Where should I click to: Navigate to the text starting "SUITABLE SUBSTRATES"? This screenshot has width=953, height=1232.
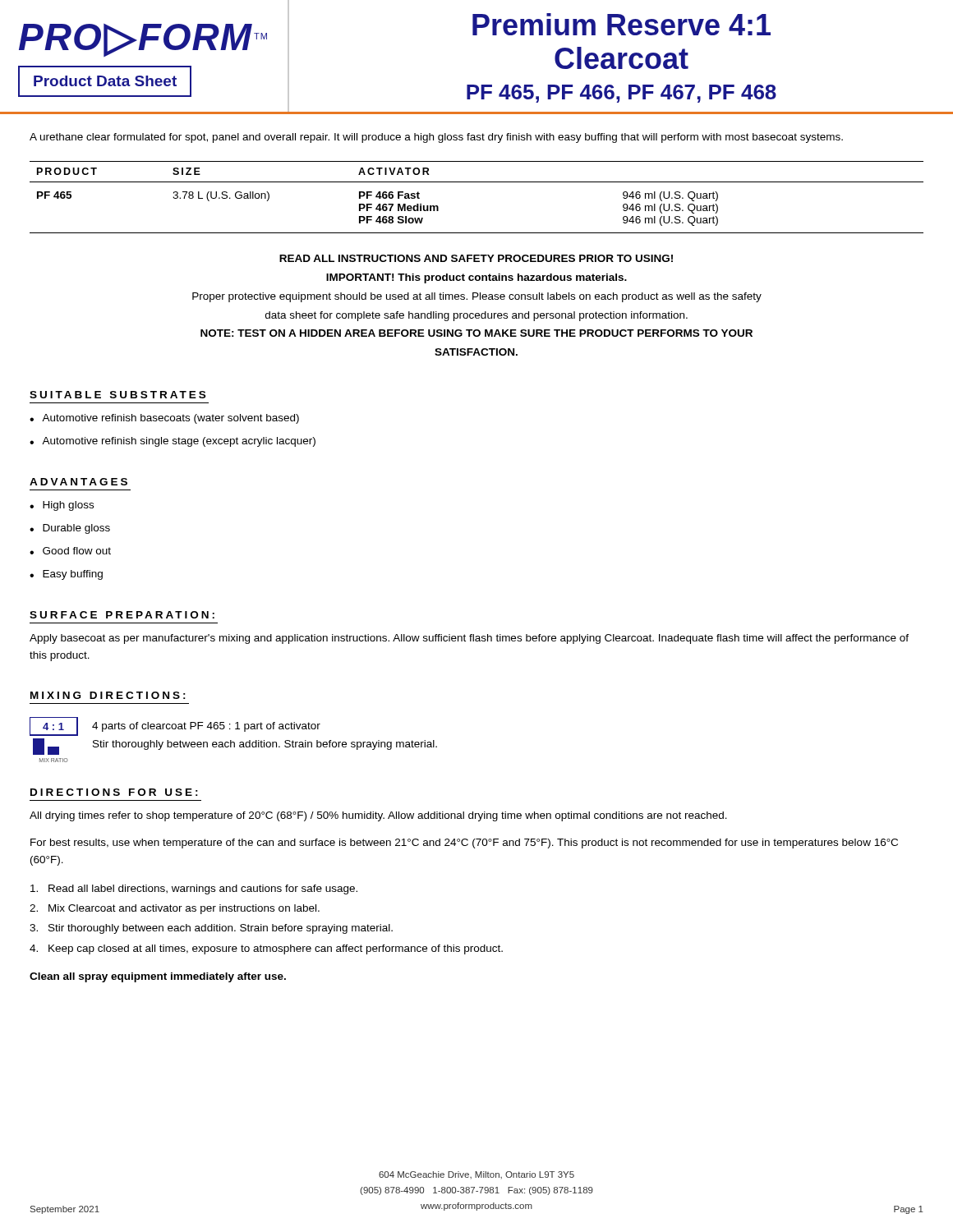tap(119, 395)
